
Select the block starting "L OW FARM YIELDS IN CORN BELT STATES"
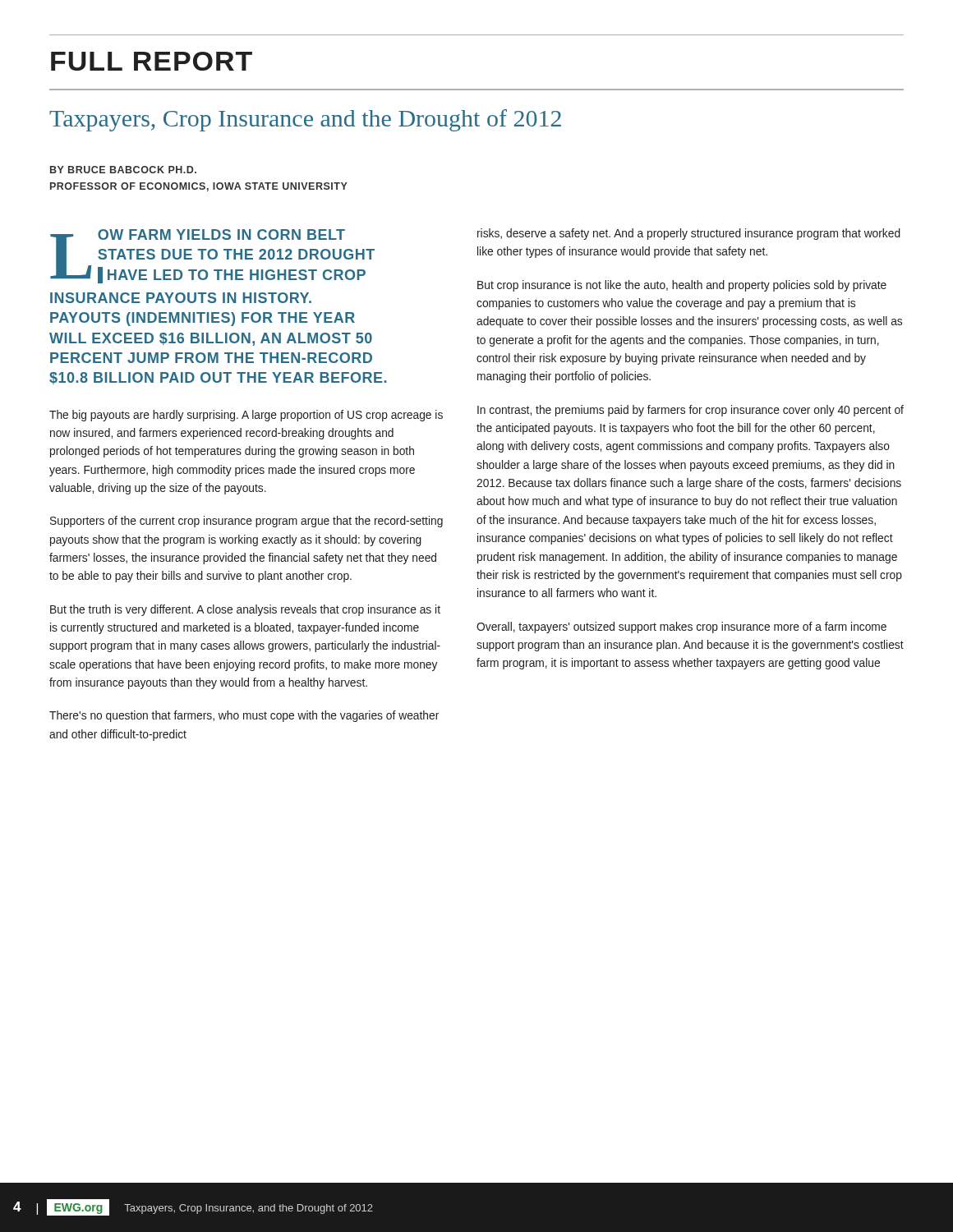pos(218,306)
